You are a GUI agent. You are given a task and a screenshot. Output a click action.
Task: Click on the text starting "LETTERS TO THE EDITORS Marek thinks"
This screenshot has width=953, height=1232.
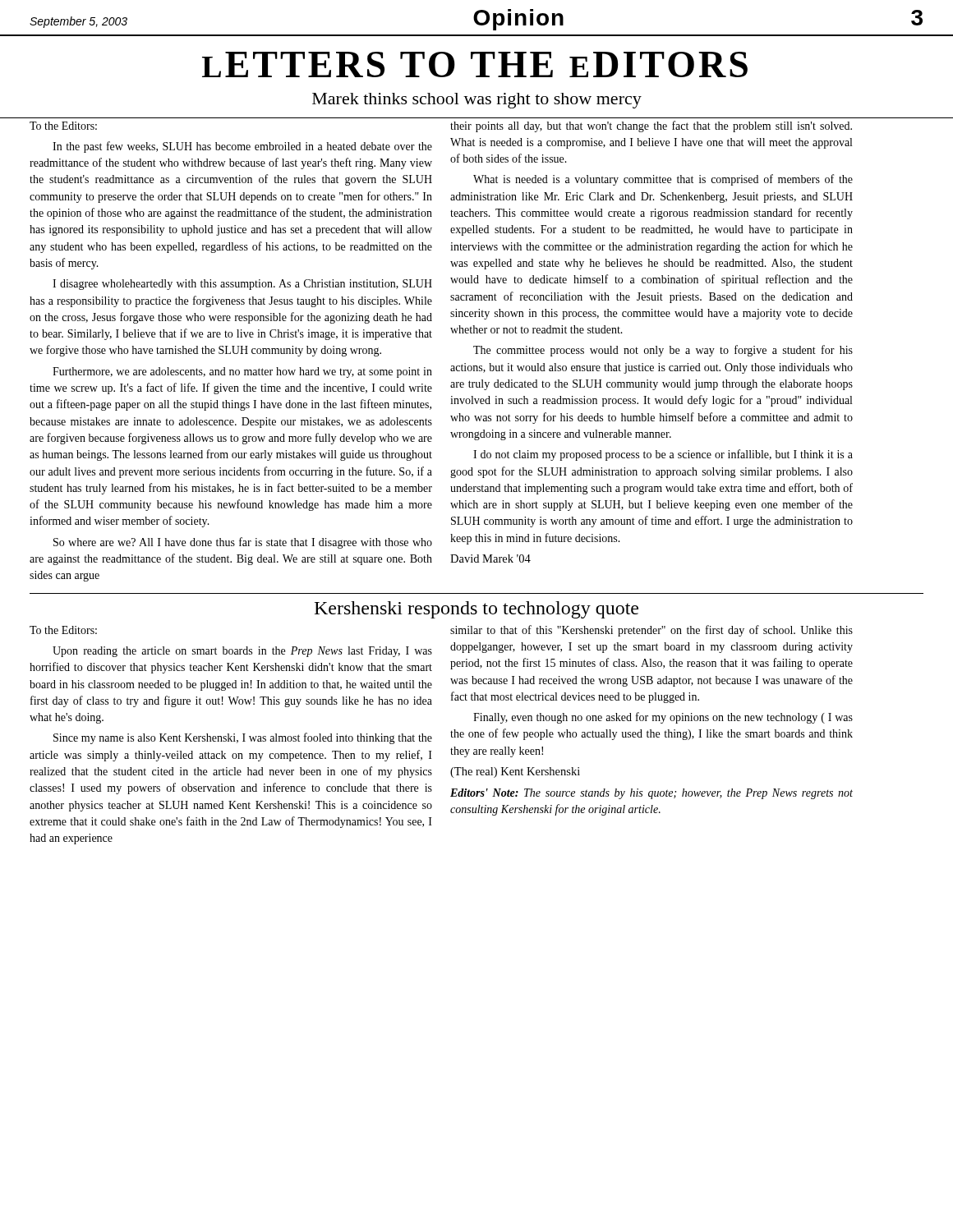coord(476,76)
